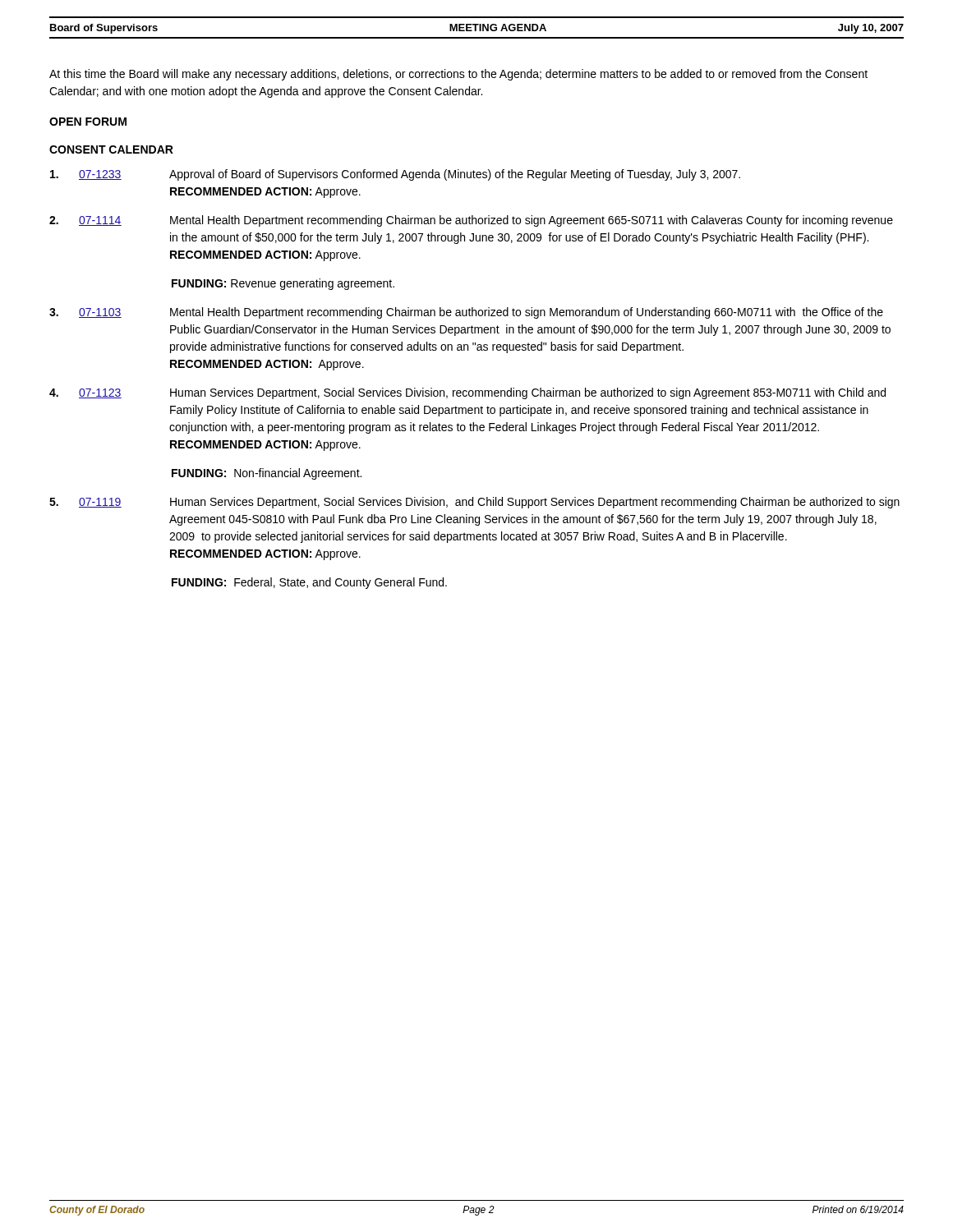This screenshot has height=1232, width=953.
Task: Locate the list item with the text "4. 07-1123 Human Services Department, Social Services"
Action: (x=476, y=419)
